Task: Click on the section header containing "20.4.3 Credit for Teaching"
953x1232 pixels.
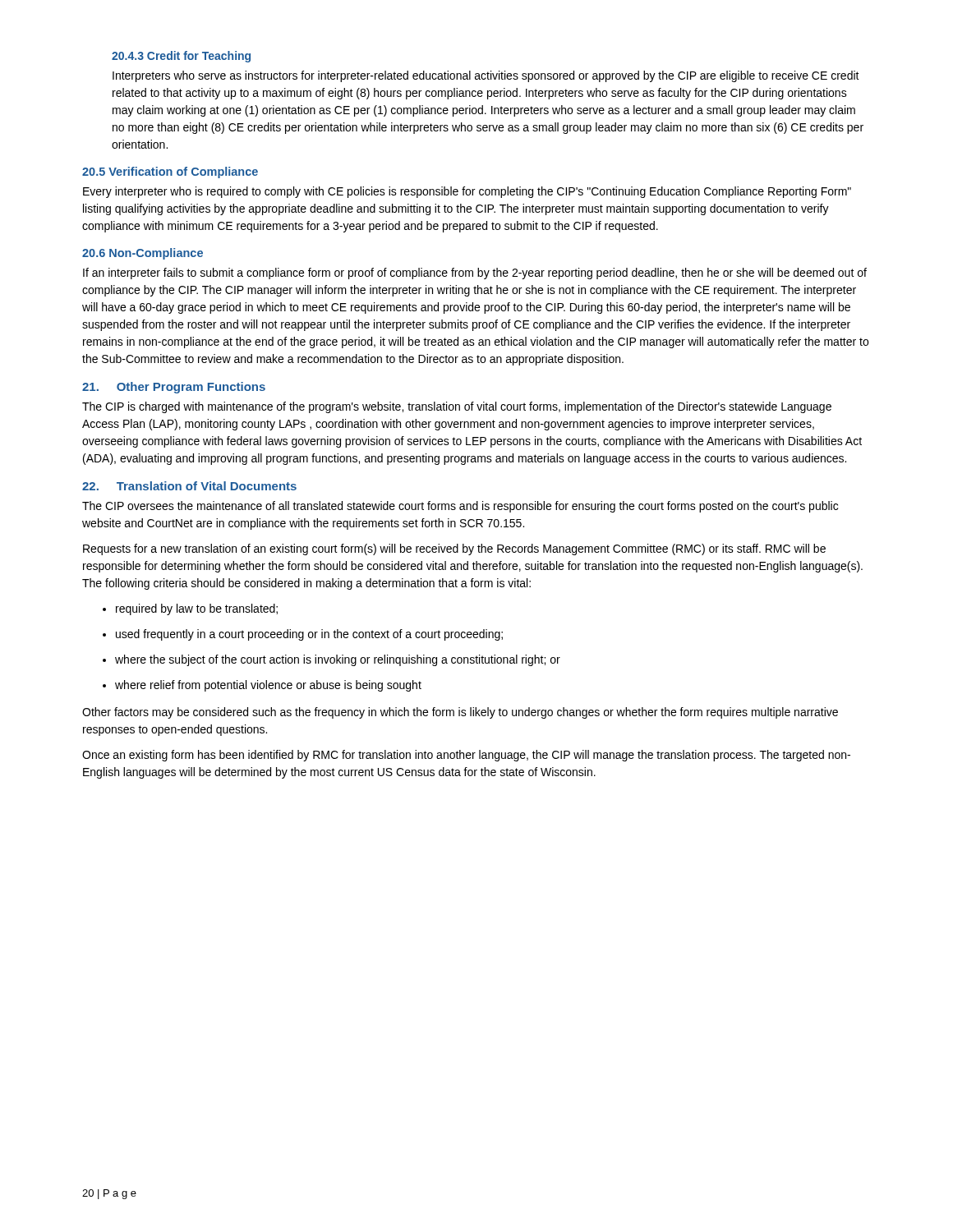Action: pos(182,56)
